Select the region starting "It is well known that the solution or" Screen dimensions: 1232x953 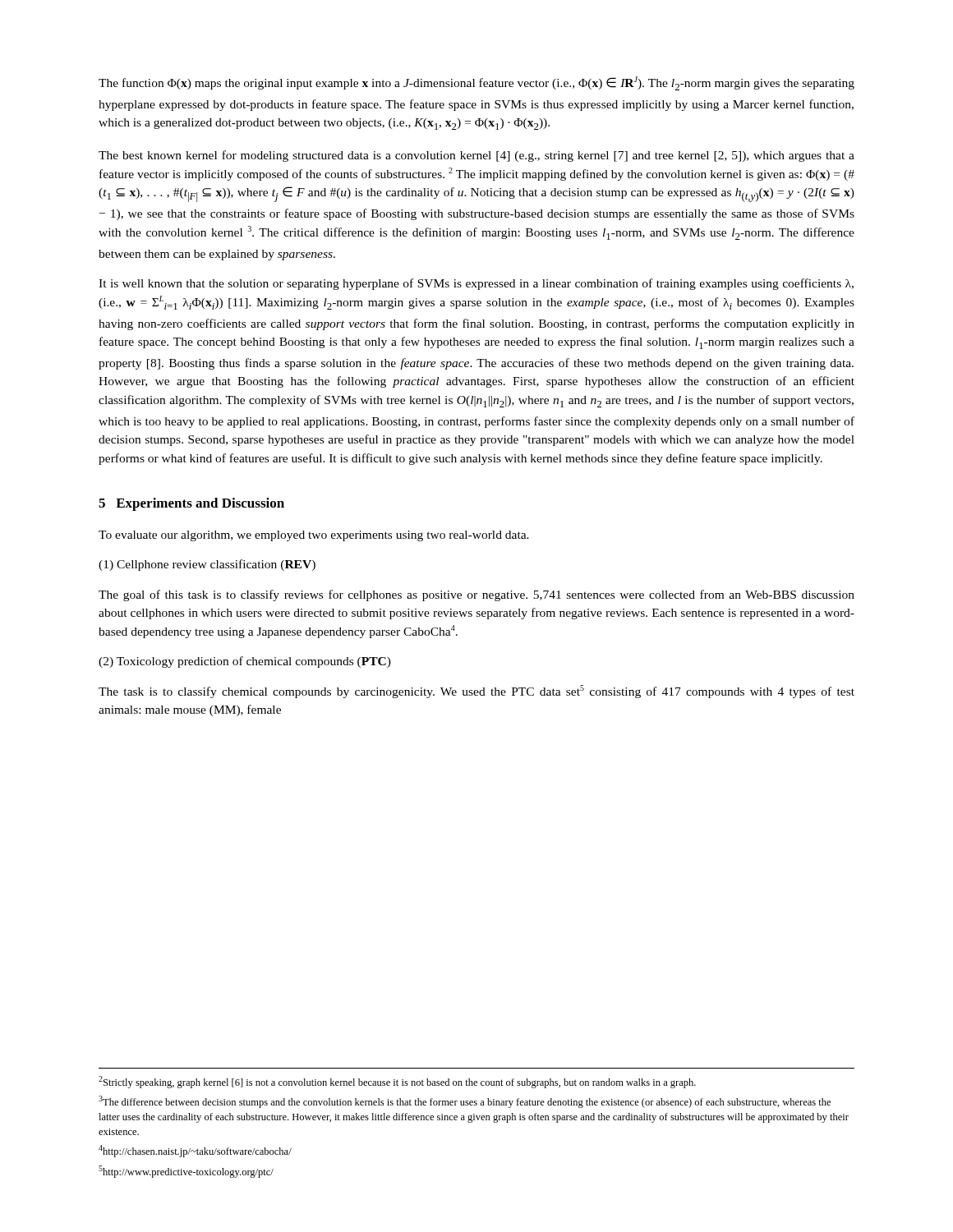pos(476,370)
